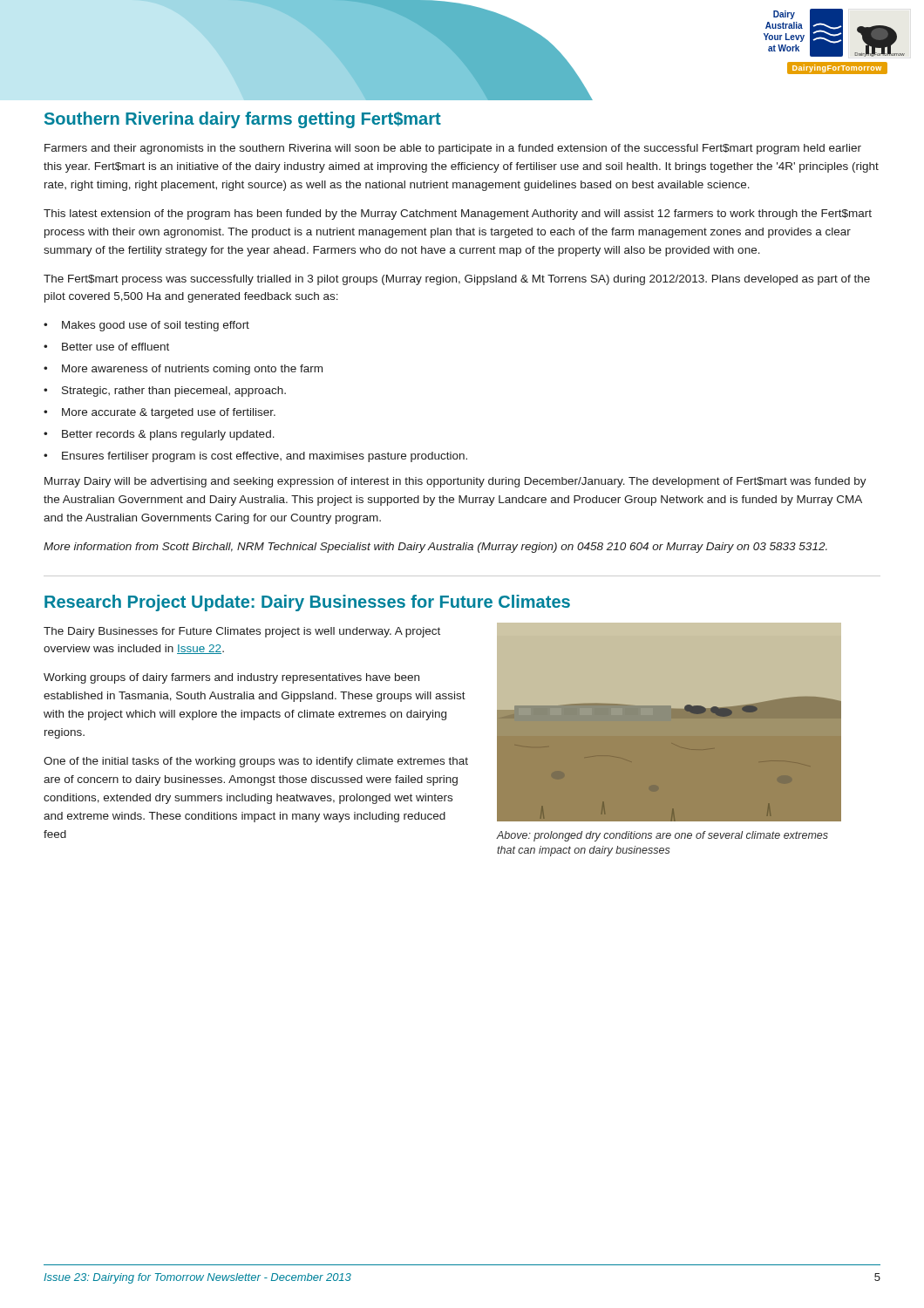Click on the text block with the text "Murray Dairy will be advertising and seeking expression"
Viewport: 924px width, 1308px height.
point(455,499)
